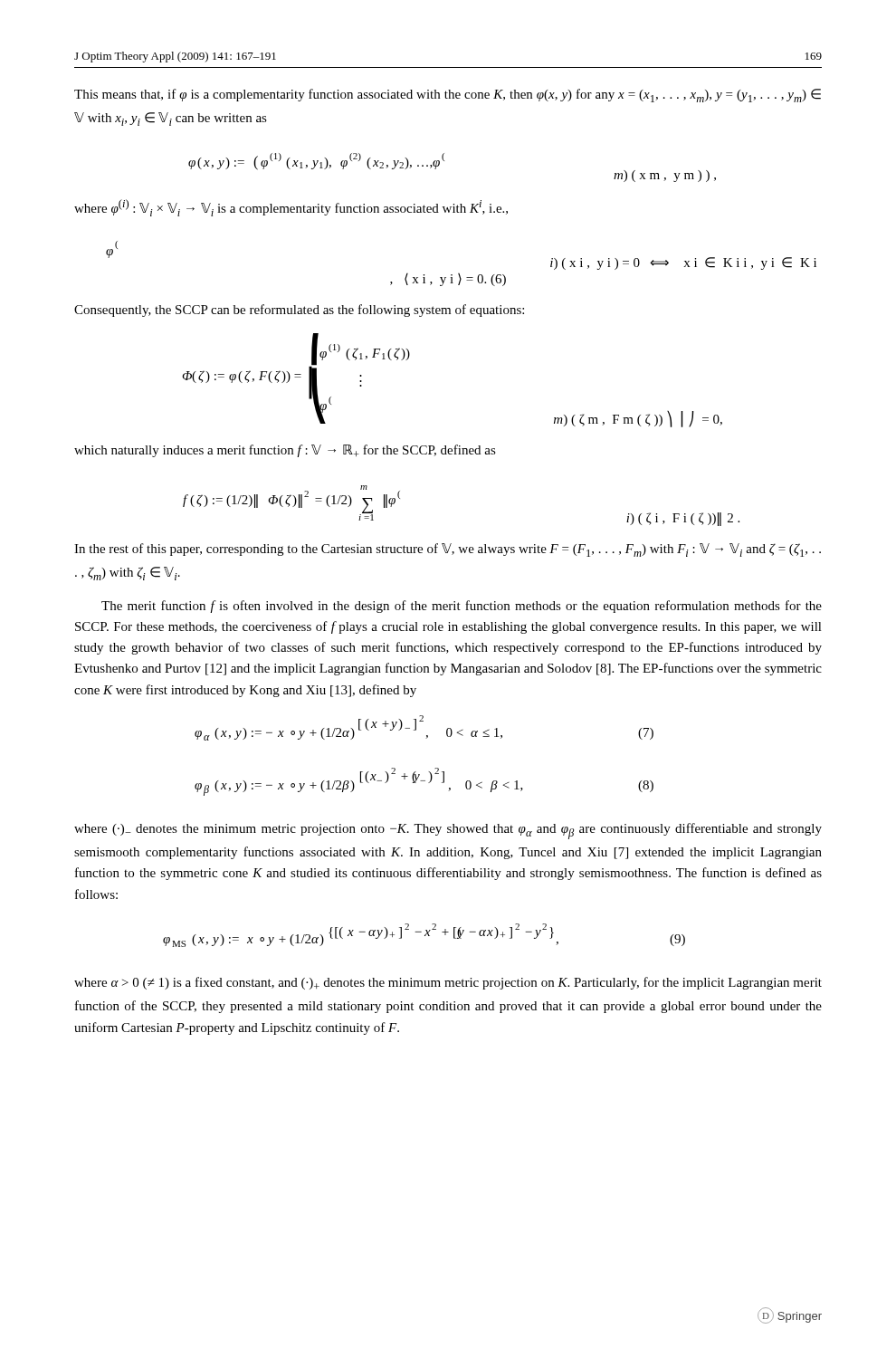
Task: Find the formula containing "φ ( x , y ) :="
Action: [x=448, y=163]
